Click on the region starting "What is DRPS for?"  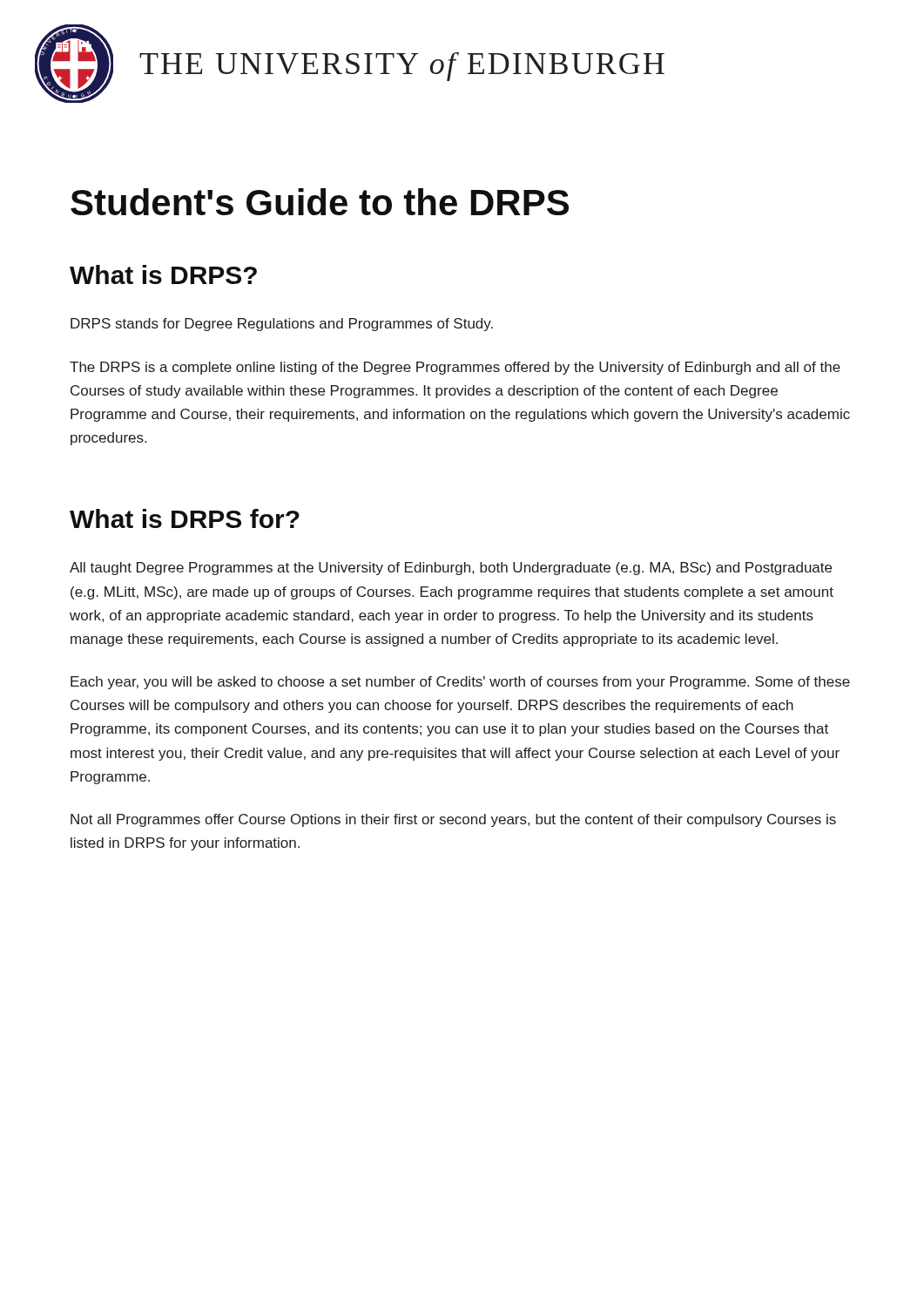pos(185,519)
